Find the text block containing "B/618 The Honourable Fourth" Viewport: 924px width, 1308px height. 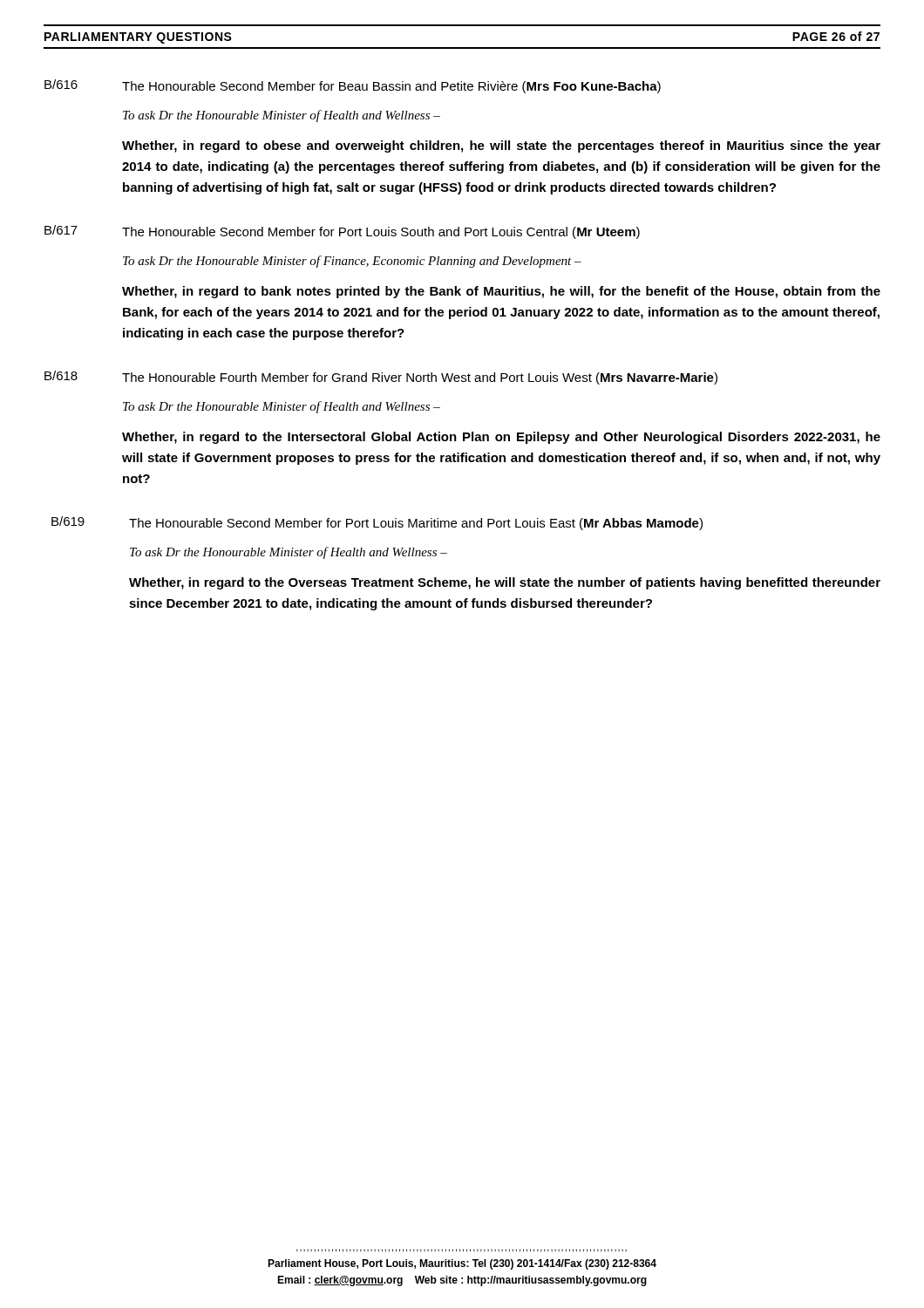click(x=462, y=429)
